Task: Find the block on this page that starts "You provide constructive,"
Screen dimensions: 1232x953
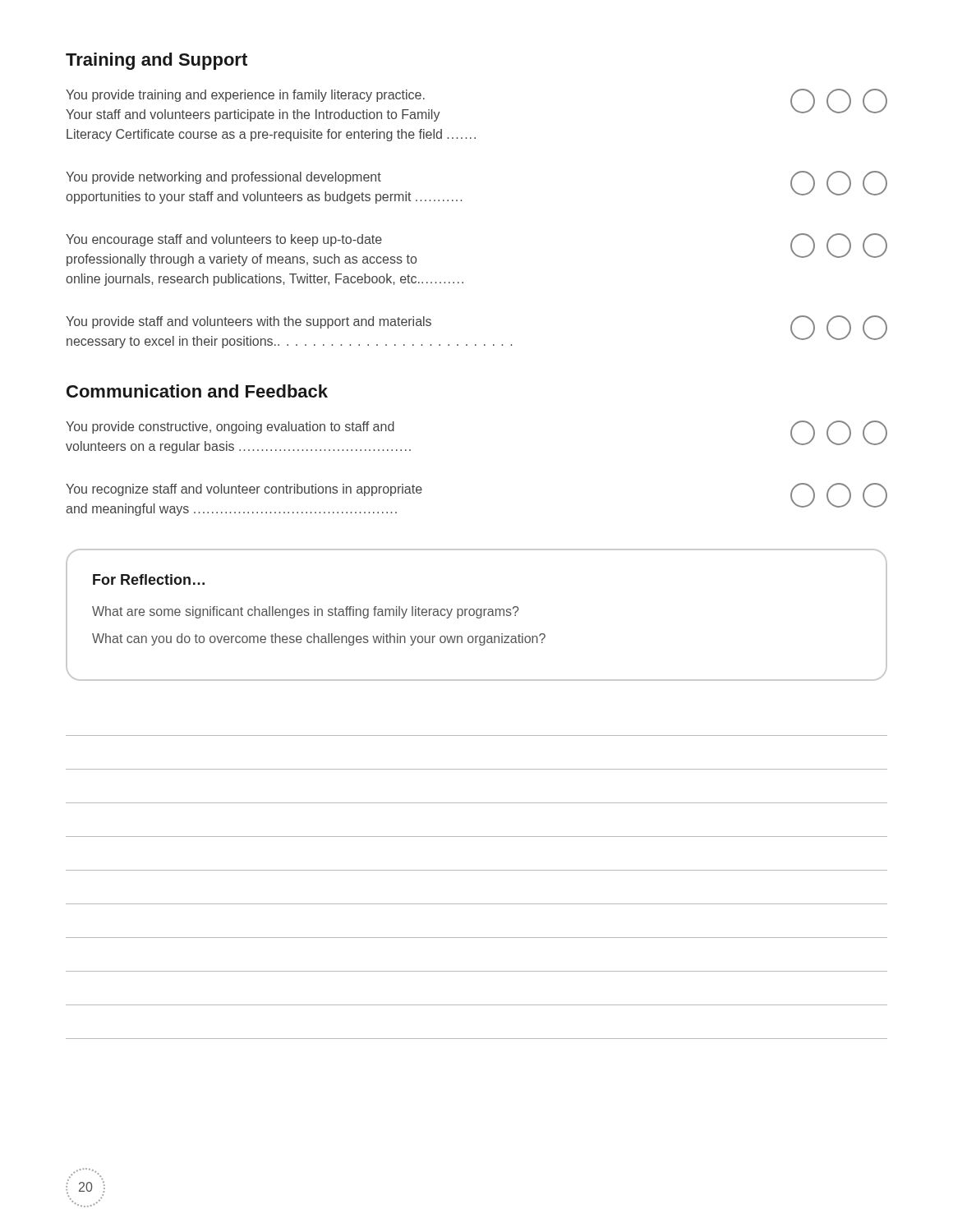Action: [241, 431]
